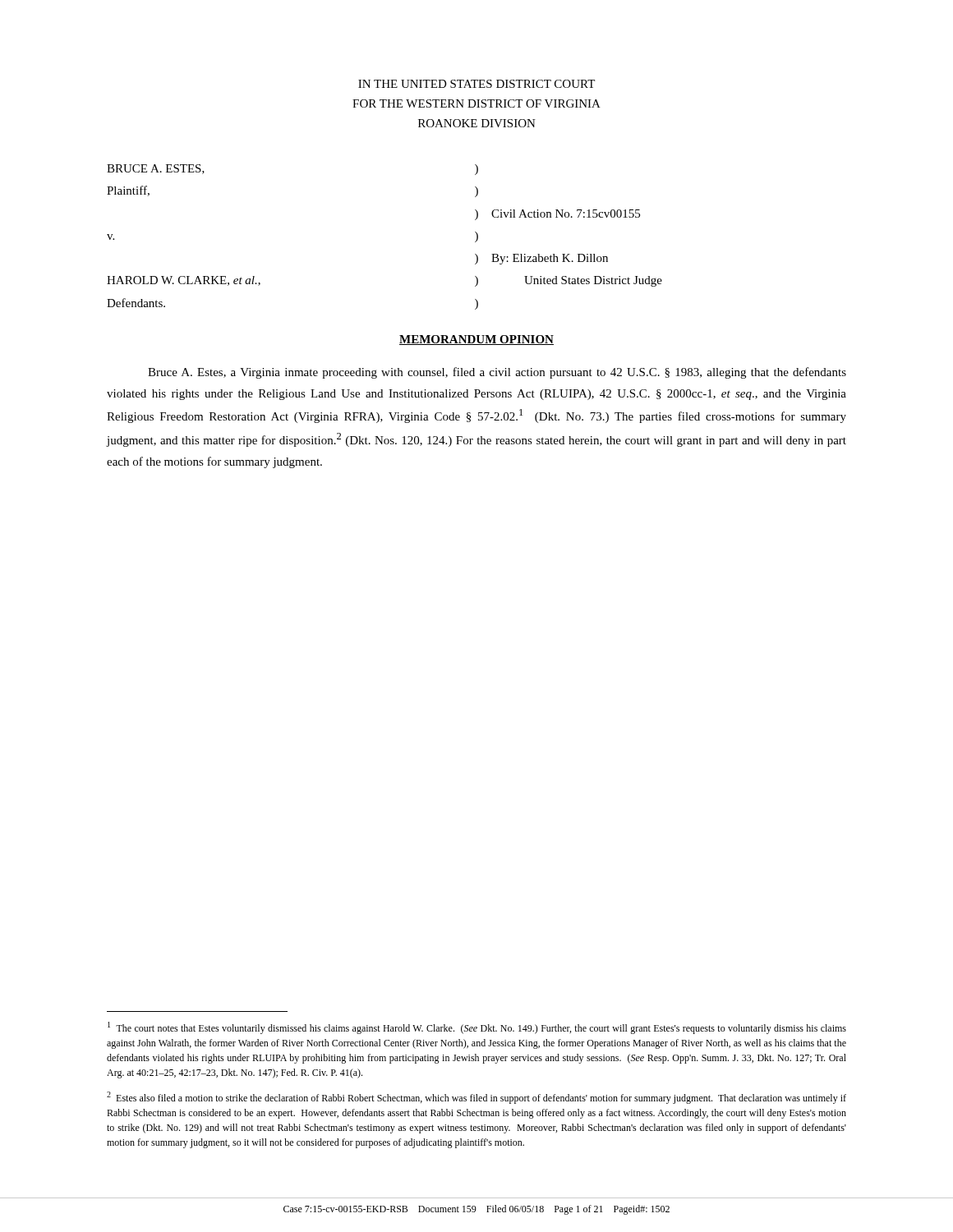Select the passage starting "Bruce A. Estes, a Virginia inmate proceeding"

tap(476, 417)
